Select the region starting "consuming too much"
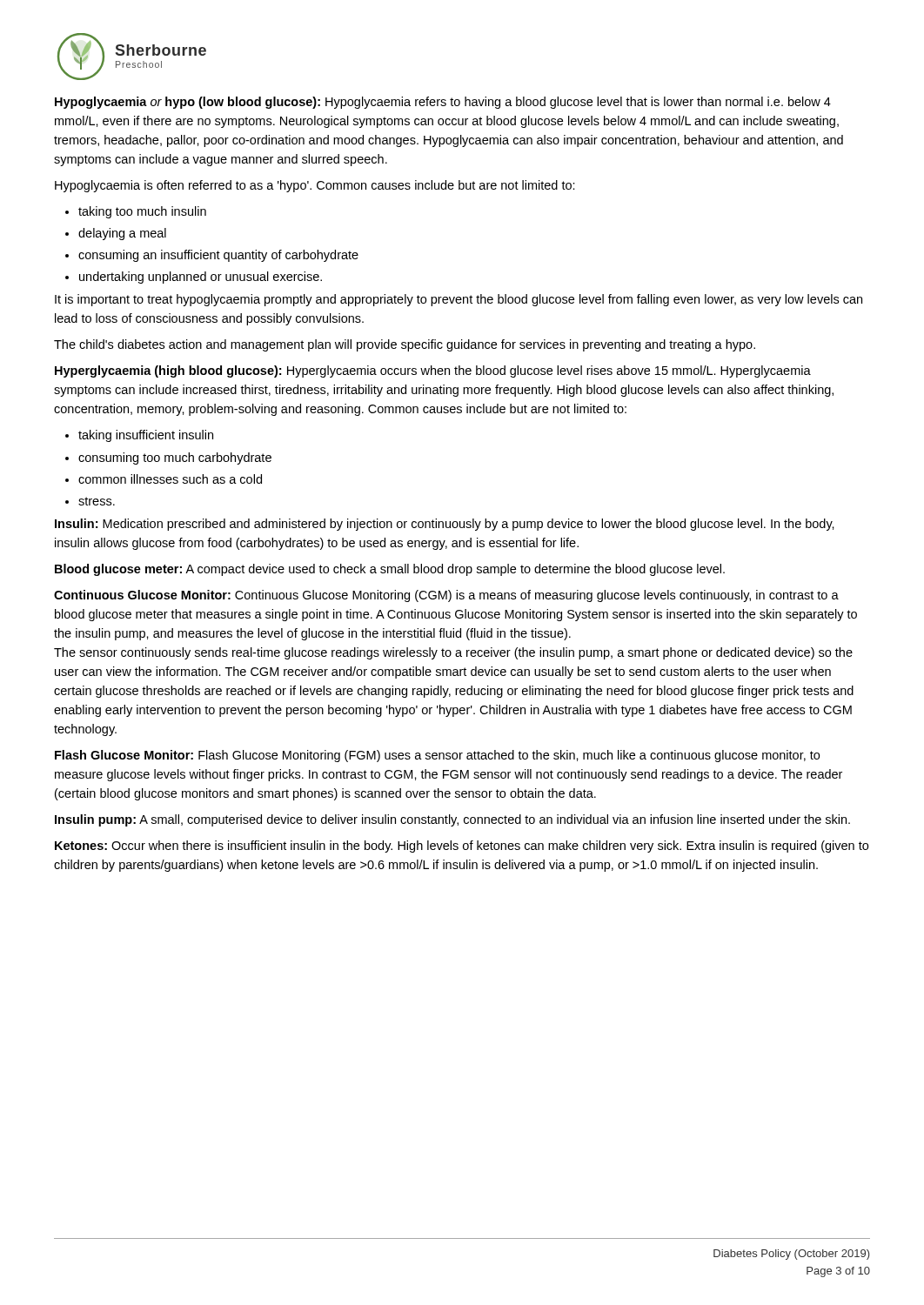The image size is (924, 1305). (168, 458)
